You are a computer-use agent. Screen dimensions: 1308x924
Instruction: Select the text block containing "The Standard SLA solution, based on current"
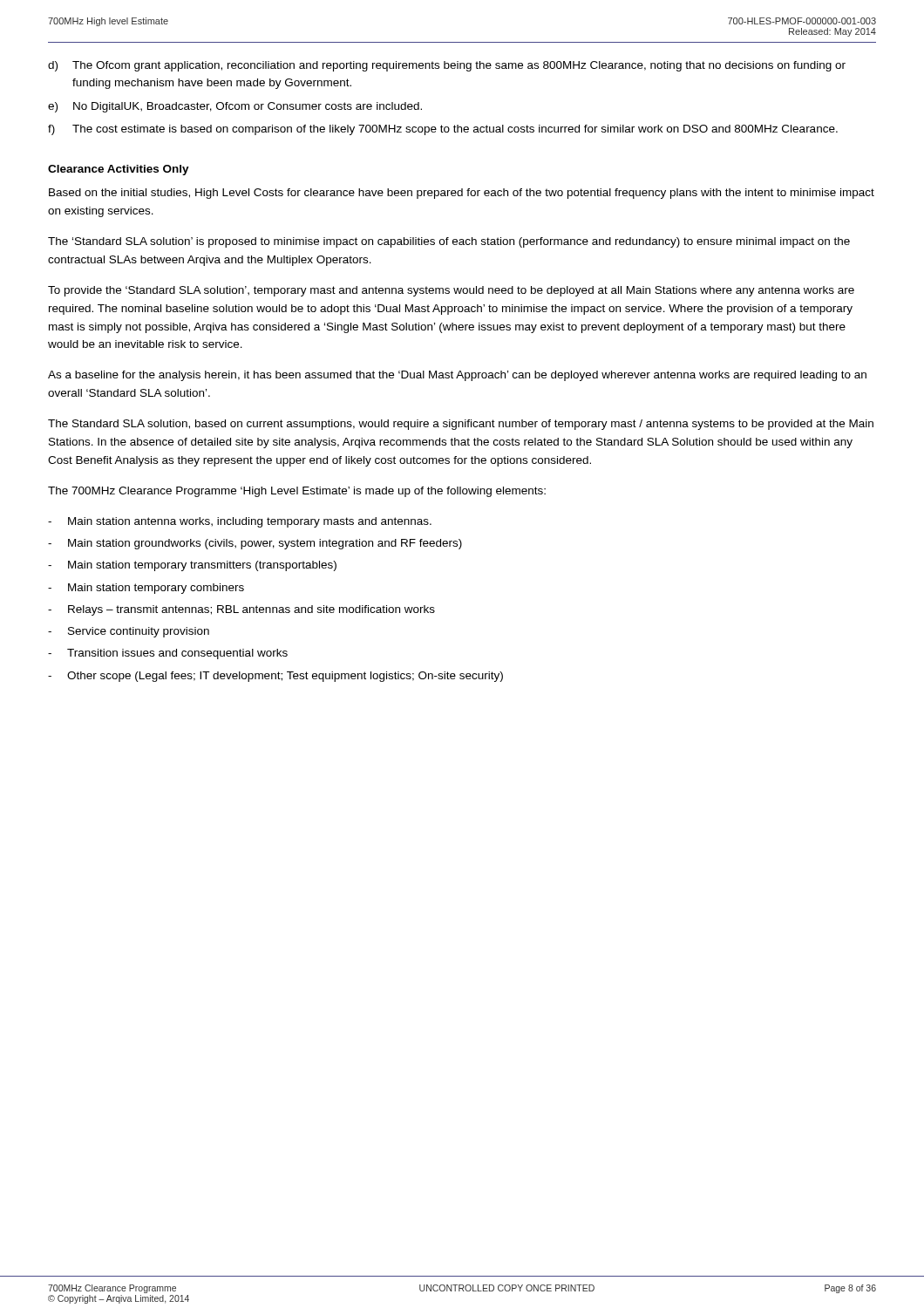click(x=461, y=442)
